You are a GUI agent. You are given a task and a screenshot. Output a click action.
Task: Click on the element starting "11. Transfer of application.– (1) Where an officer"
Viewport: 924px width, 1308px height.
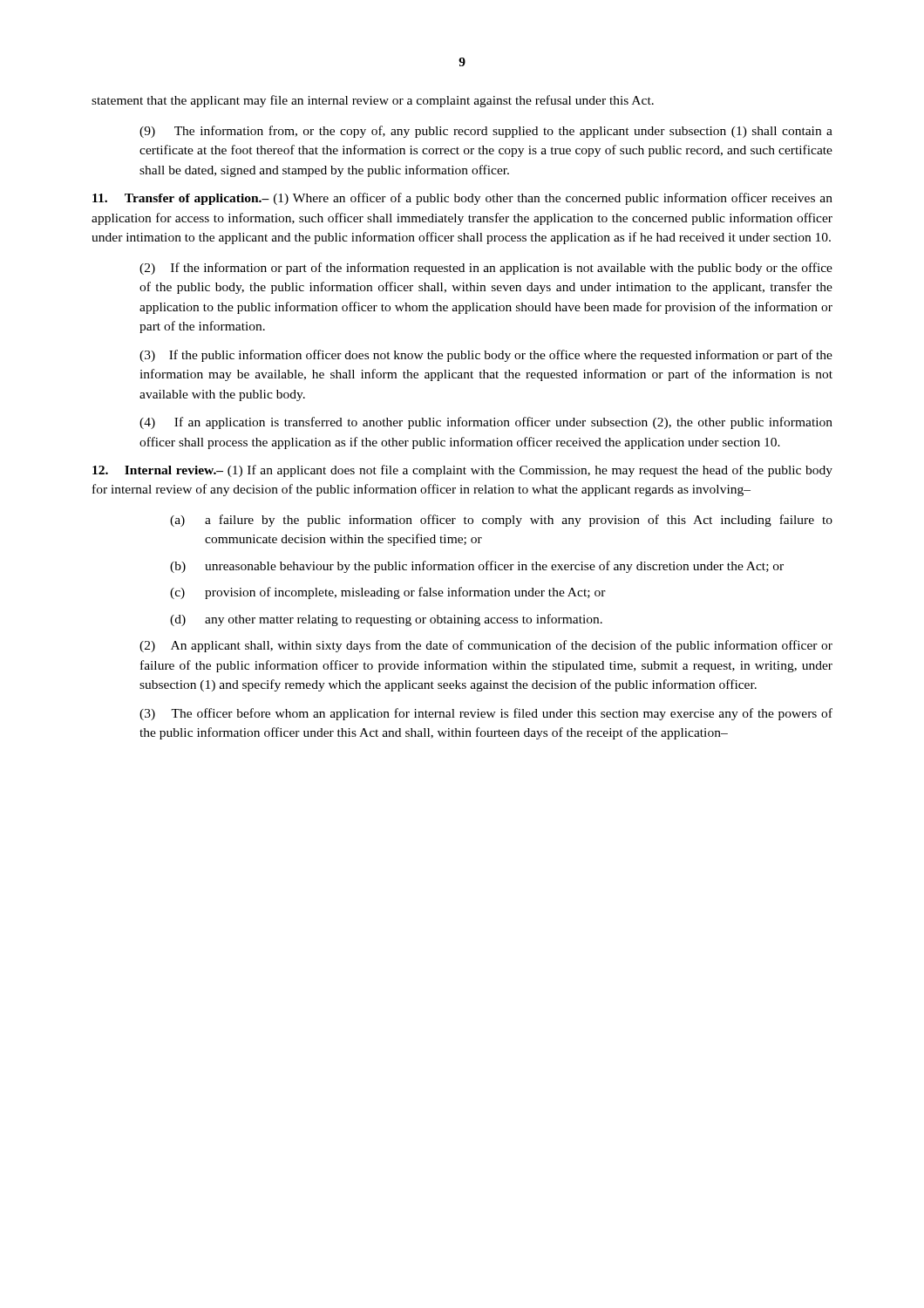(462, 217)
